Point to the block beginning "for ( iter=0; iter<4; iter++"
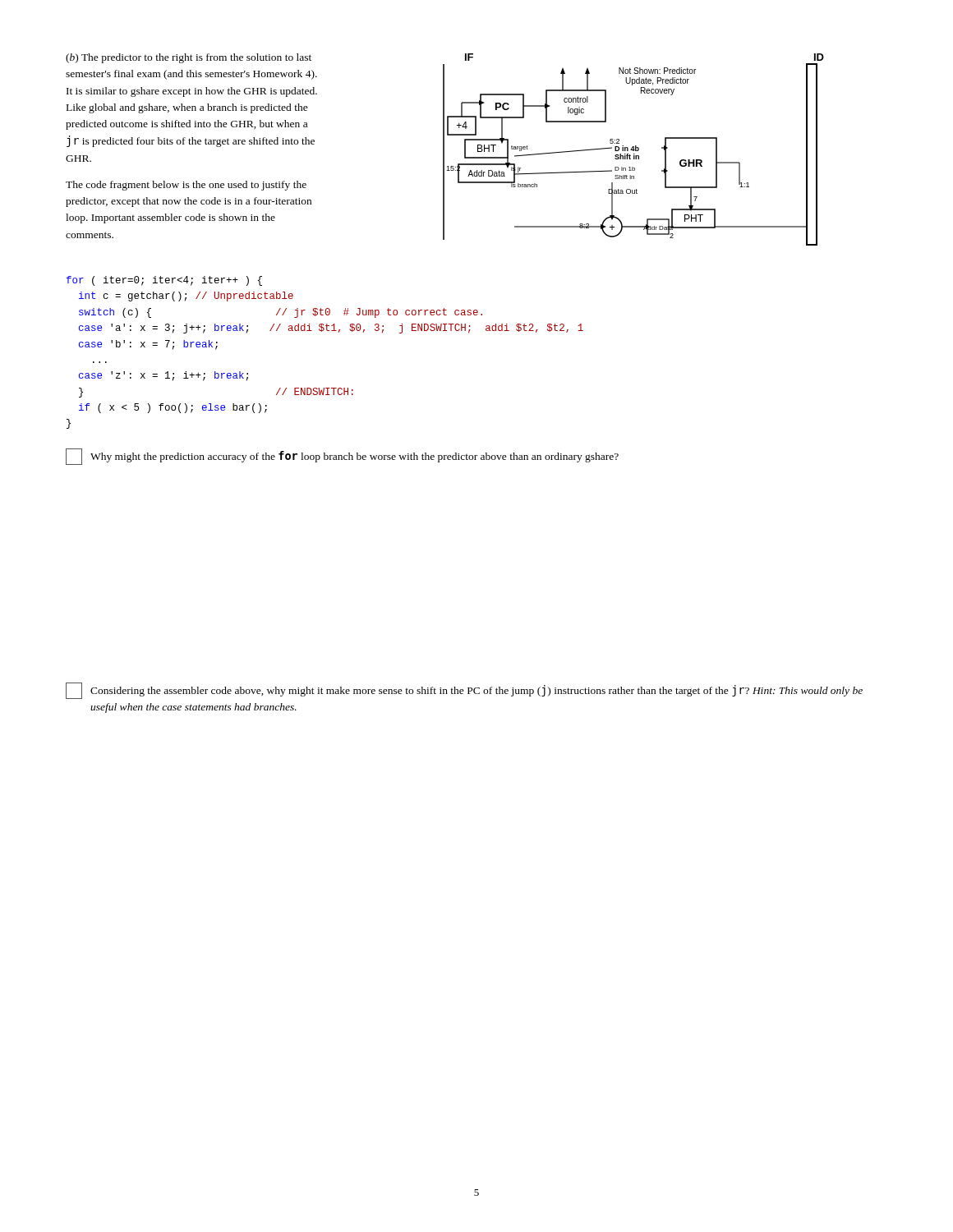This screenshot has width=953, height=1232. click(164, 281)
